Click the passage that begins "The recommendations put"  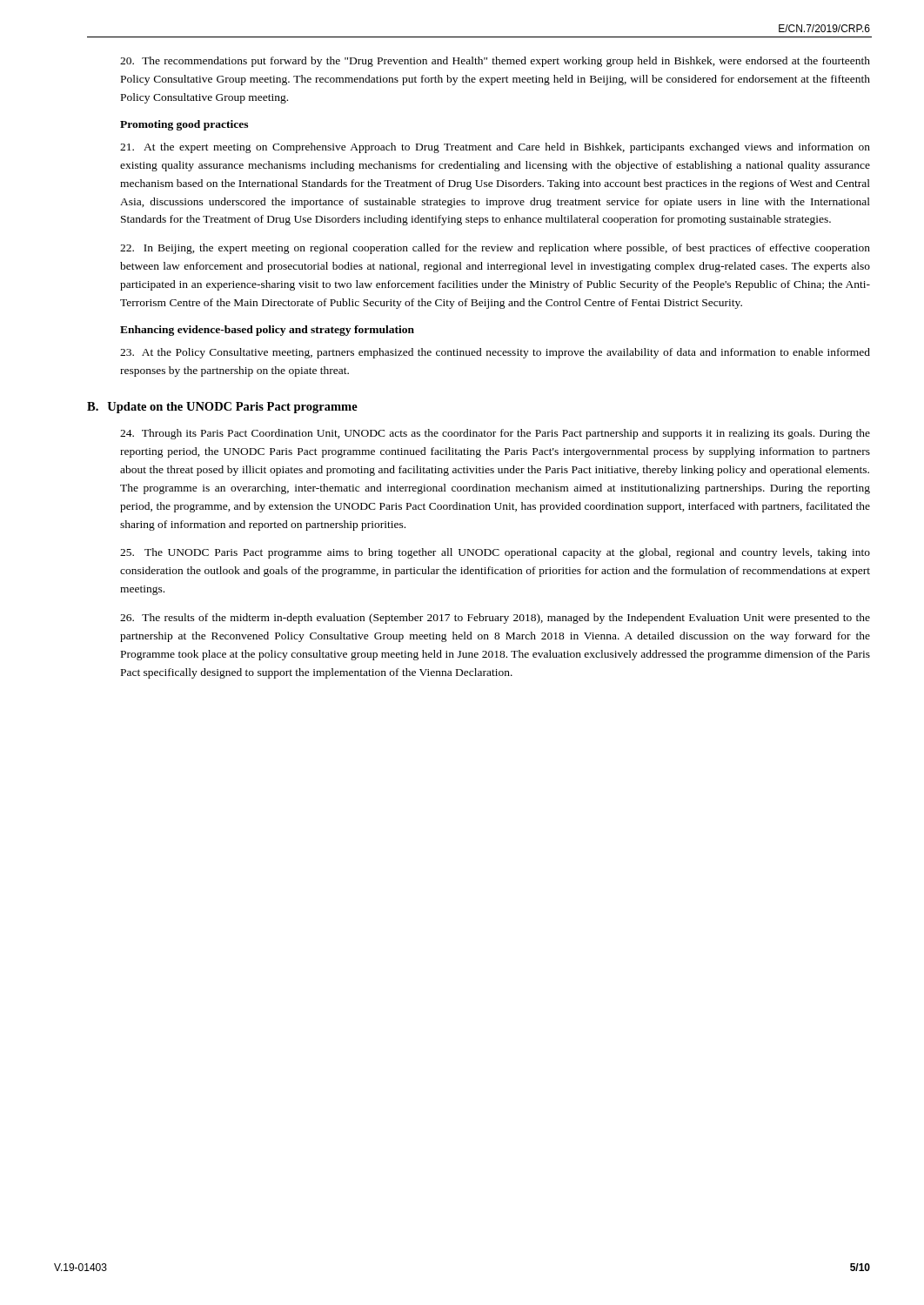(x=495, y=79)
